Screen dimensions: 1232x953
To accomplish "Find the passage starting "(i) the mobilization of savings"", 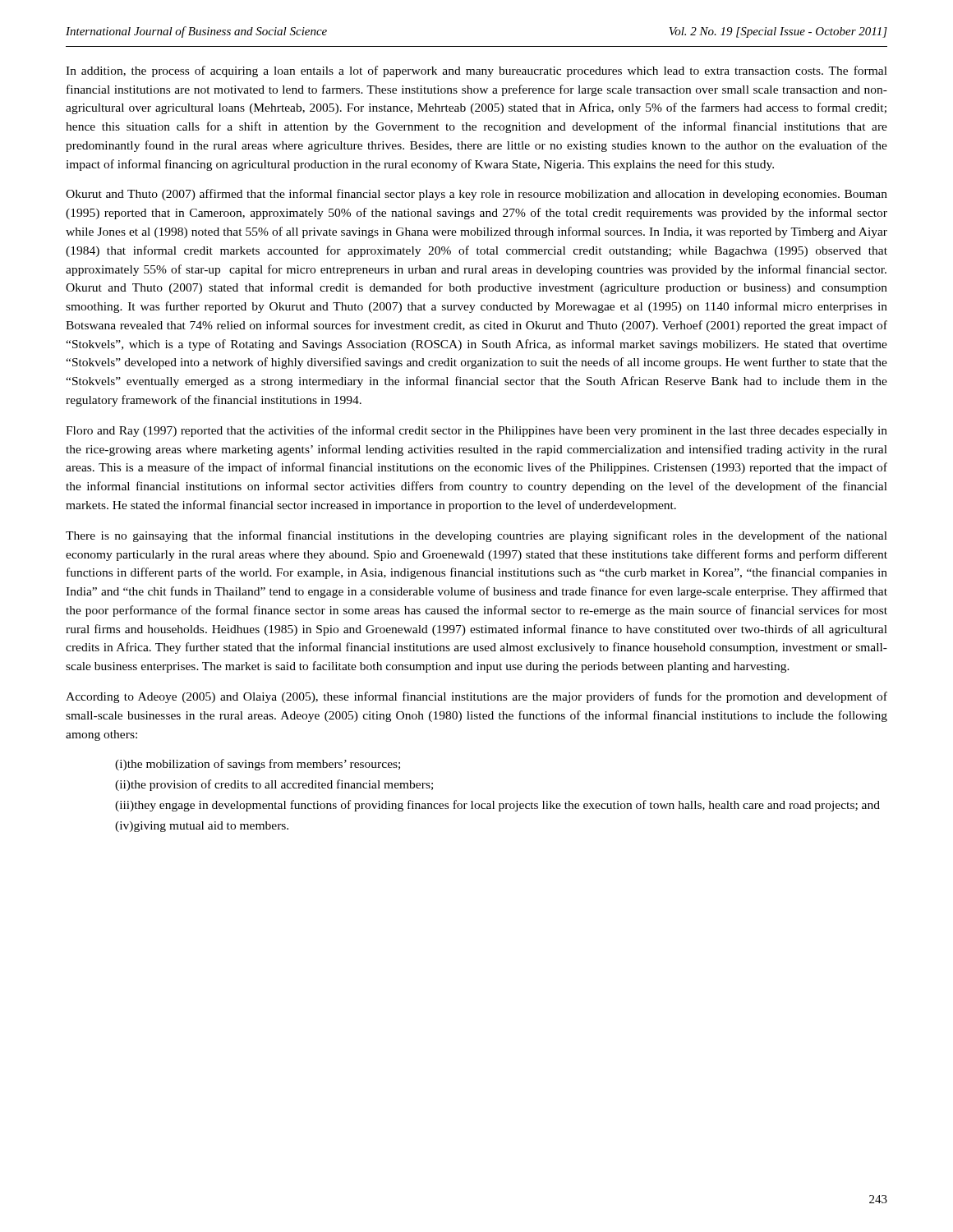I will click(258, 765).
